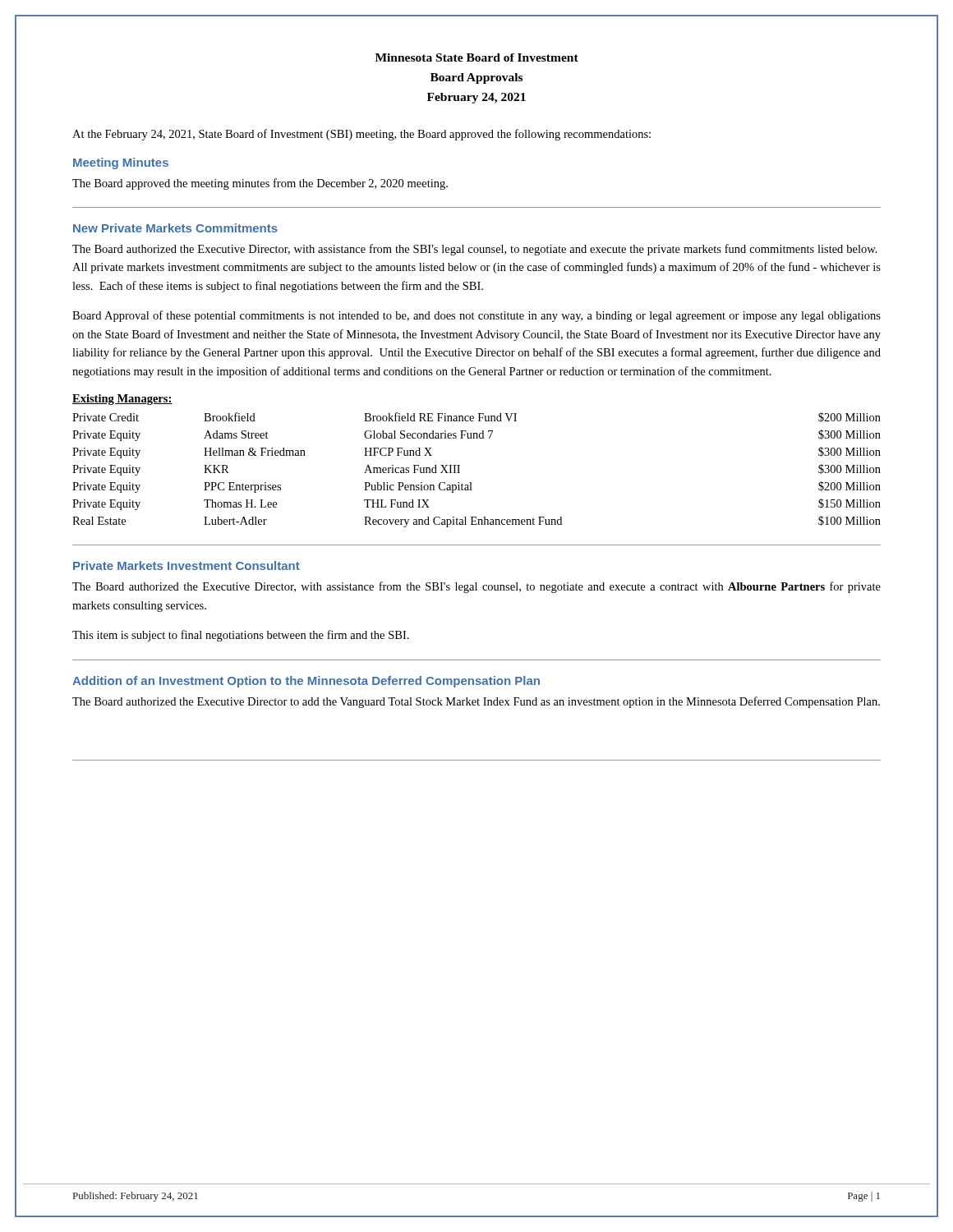
Task: Where does it say "New Private Markets Commitments"?
Action: click(x=175, y=228)
